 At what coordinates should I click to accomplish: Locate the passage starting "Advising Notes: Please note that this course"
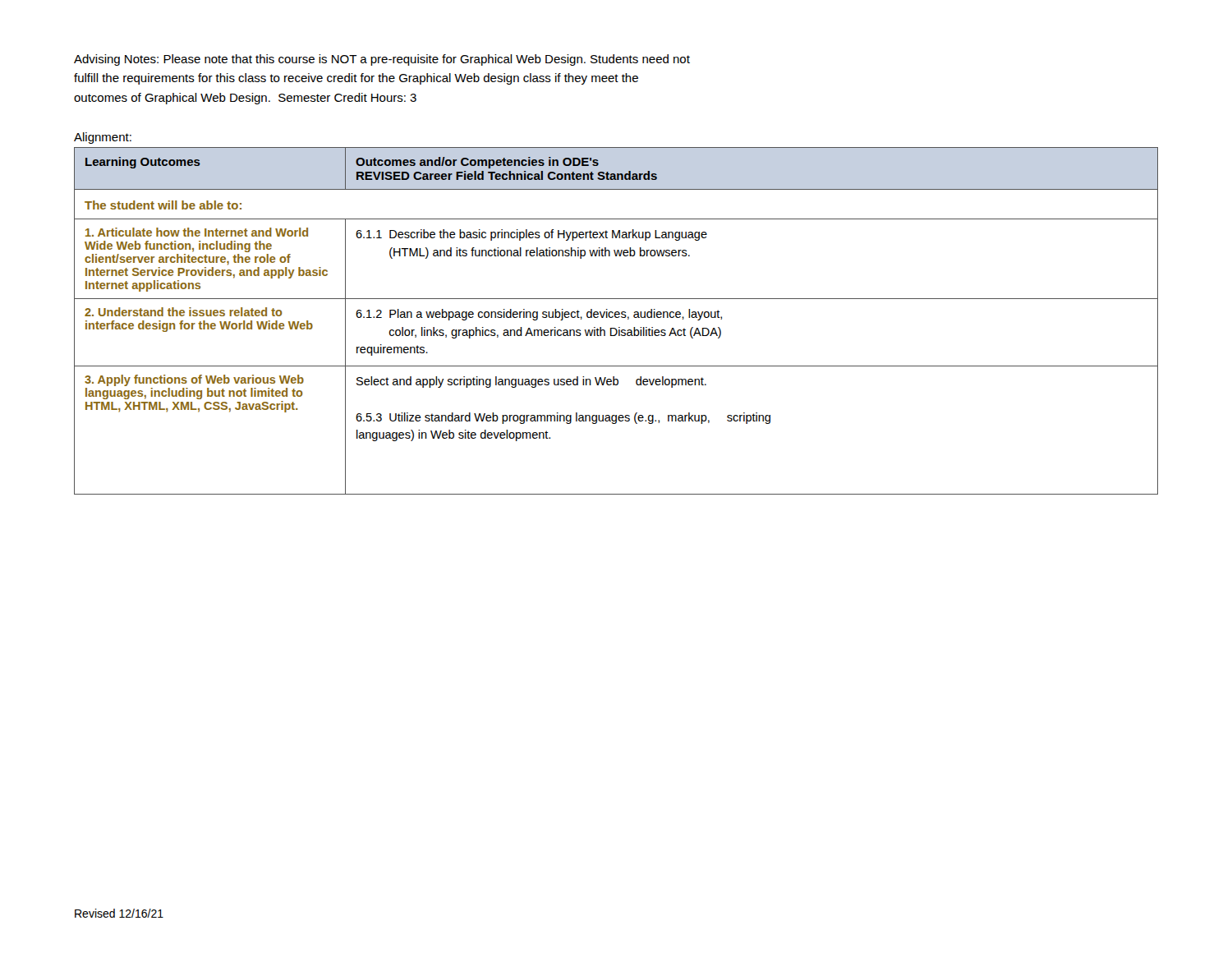(382, 78)
